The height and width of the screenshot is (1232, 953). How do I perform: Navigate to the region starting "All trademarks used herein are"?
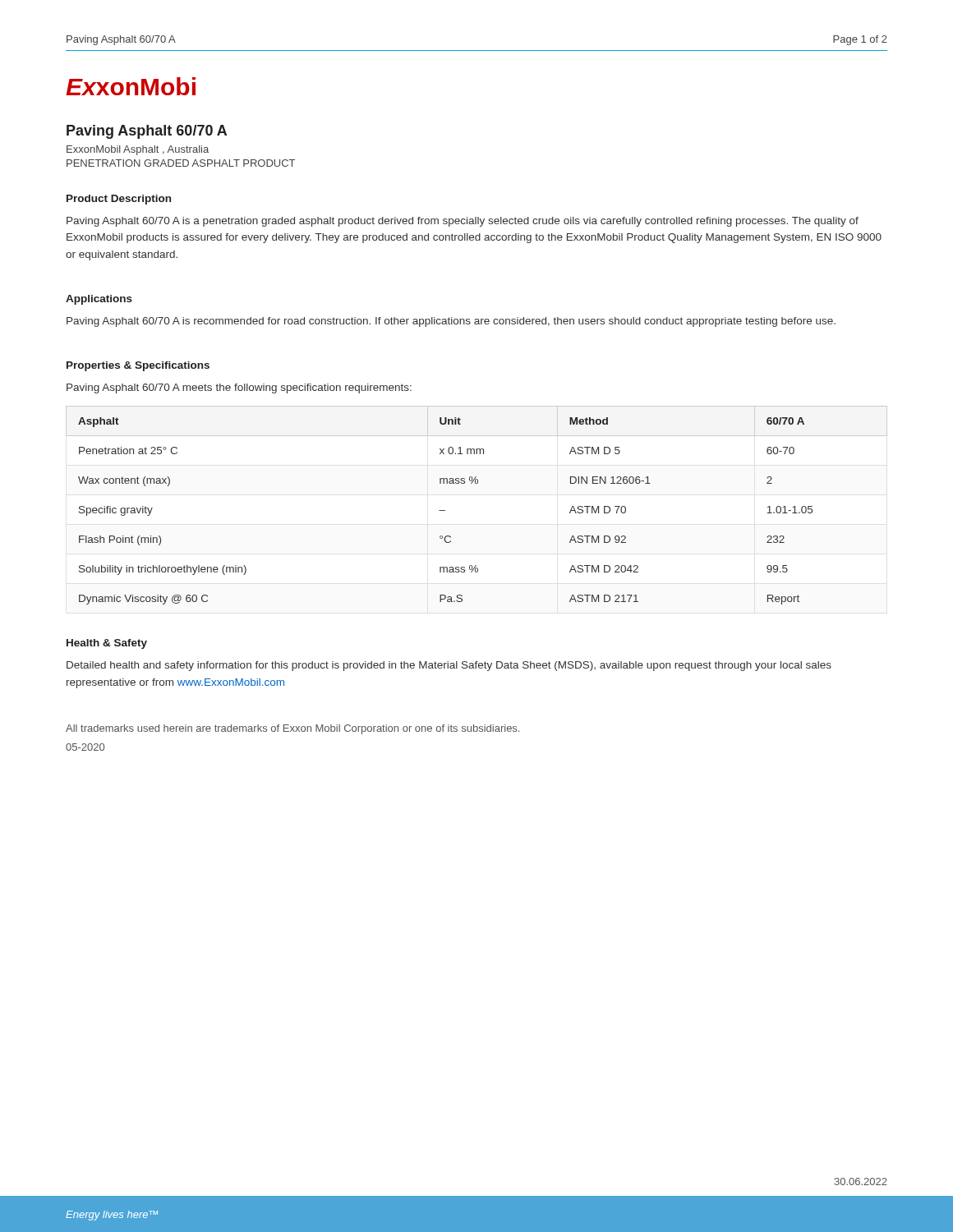(293, 728)
